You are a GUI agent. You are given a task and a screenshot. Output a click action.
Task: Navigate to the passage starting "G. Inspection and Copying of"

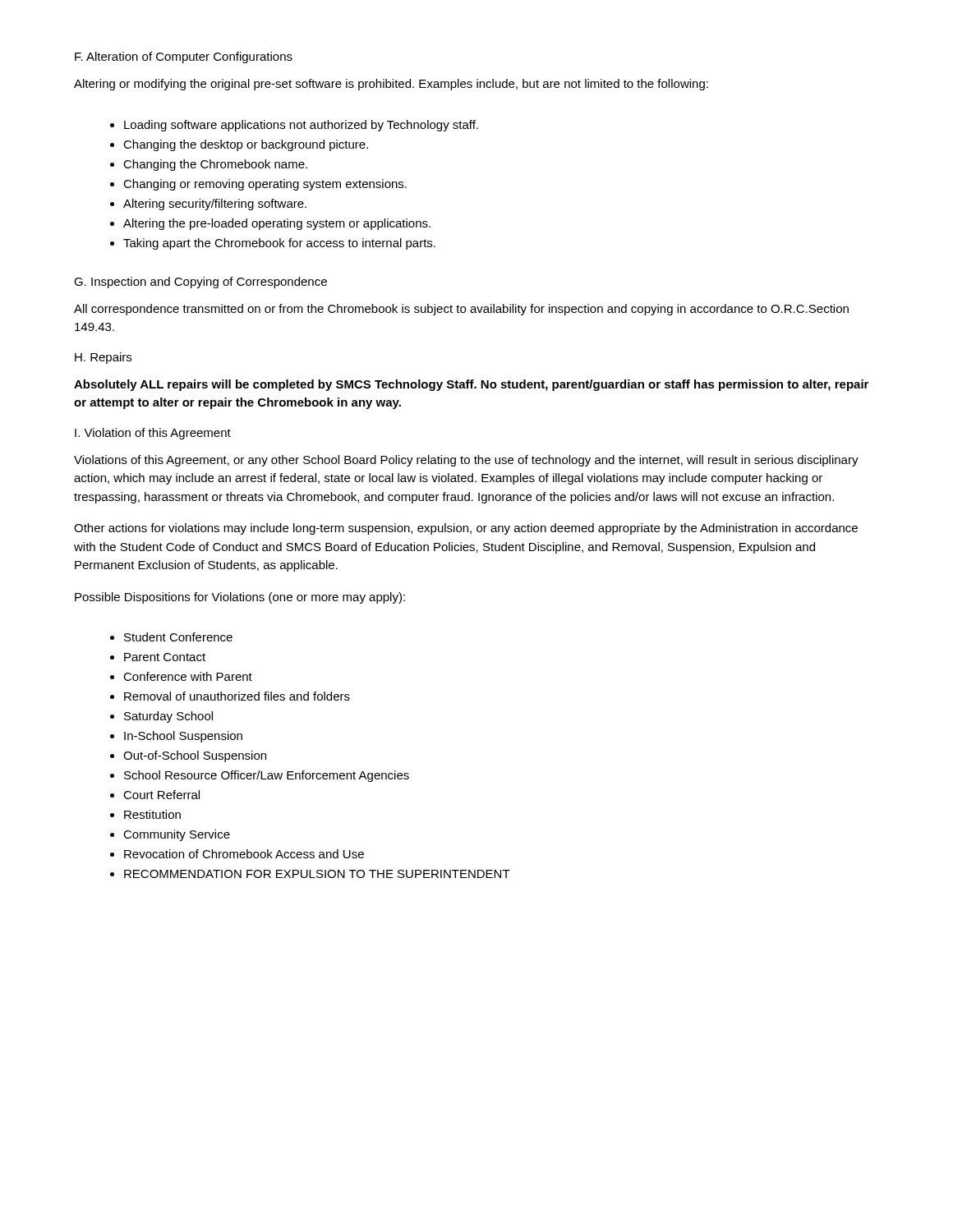click(x=200, y=283)
